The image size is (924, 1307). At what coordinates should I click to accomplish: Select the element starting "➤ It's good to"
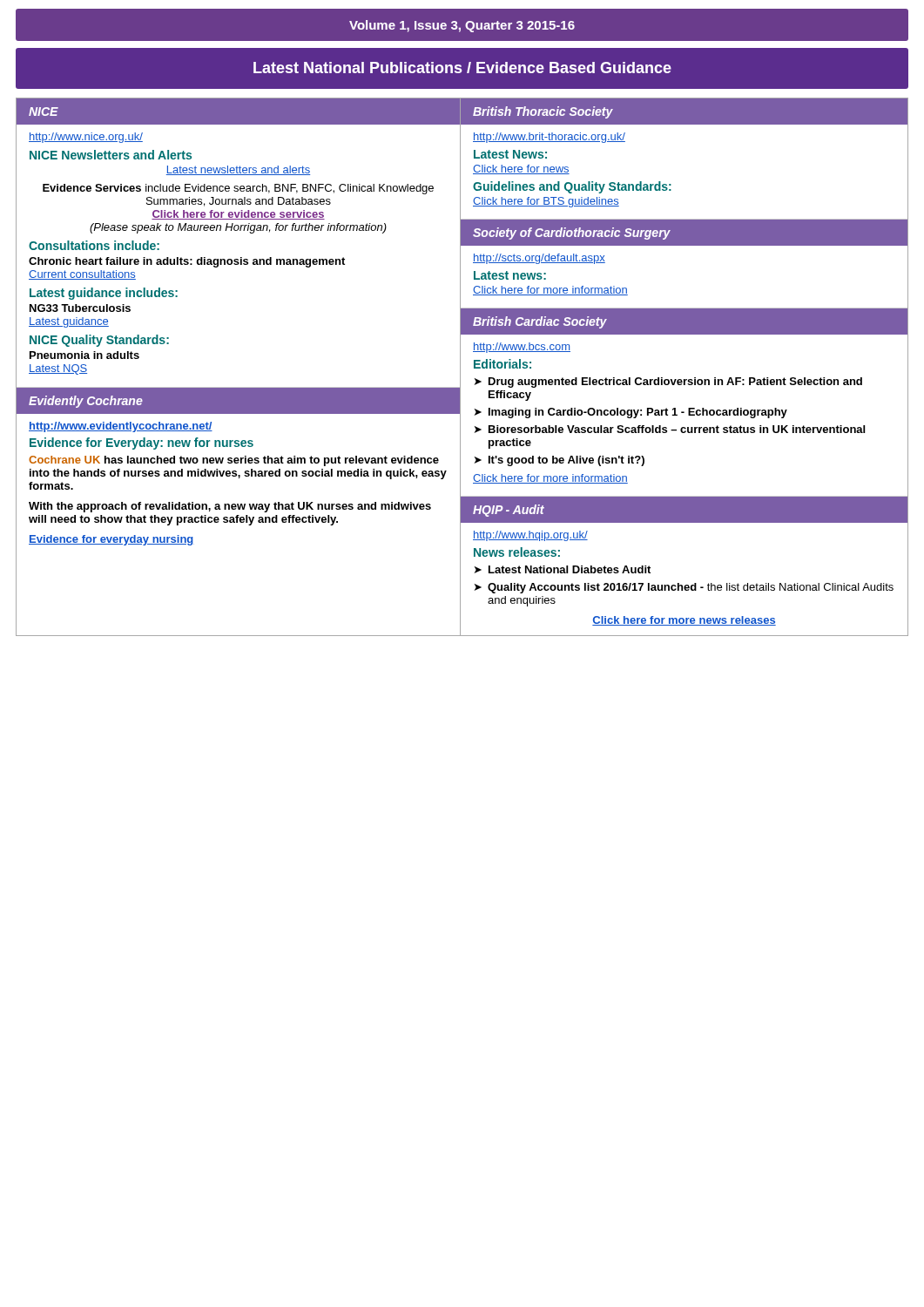[x=559, y=460]
